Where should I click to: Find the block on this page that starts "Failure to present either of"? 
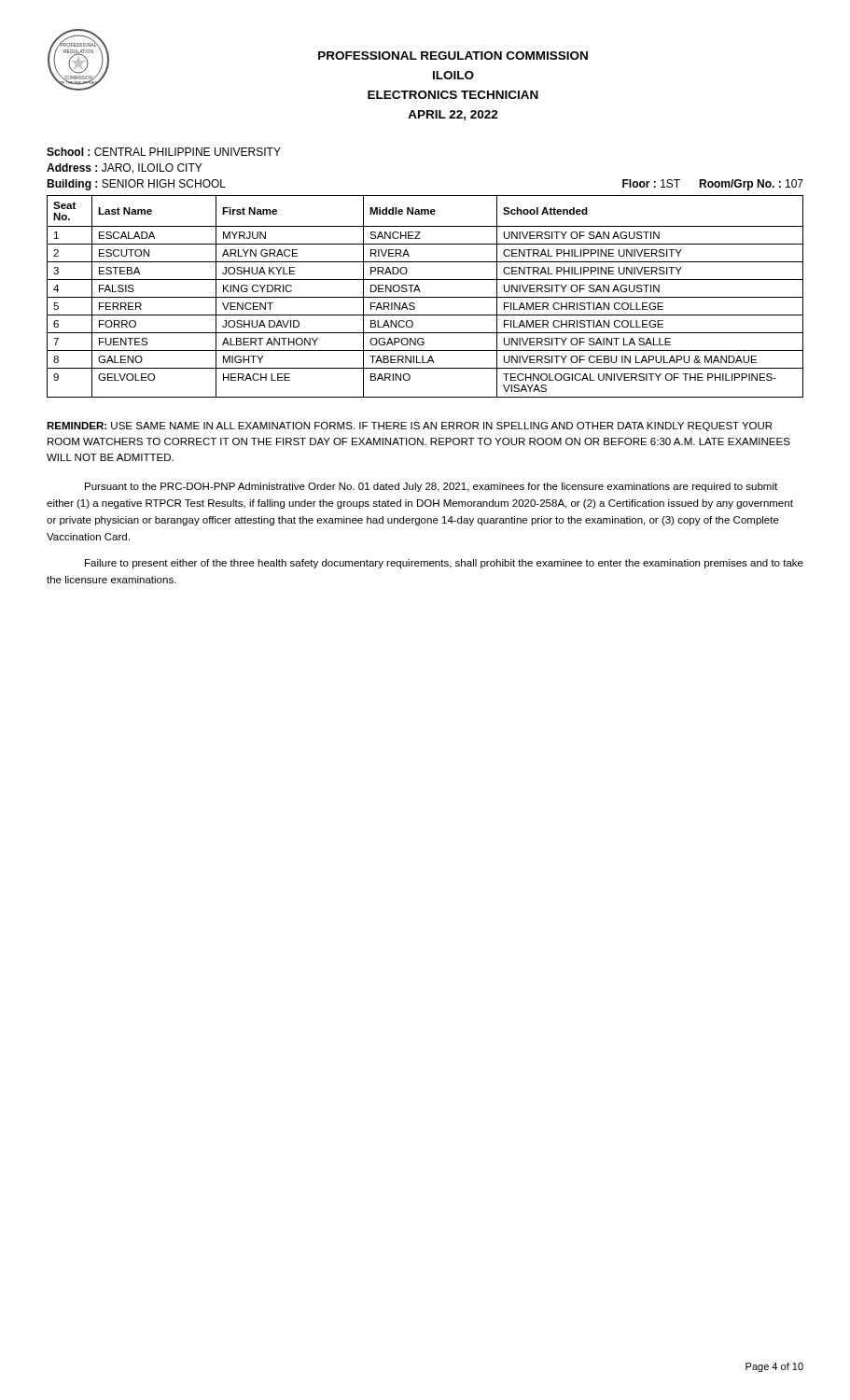point(425,571)
